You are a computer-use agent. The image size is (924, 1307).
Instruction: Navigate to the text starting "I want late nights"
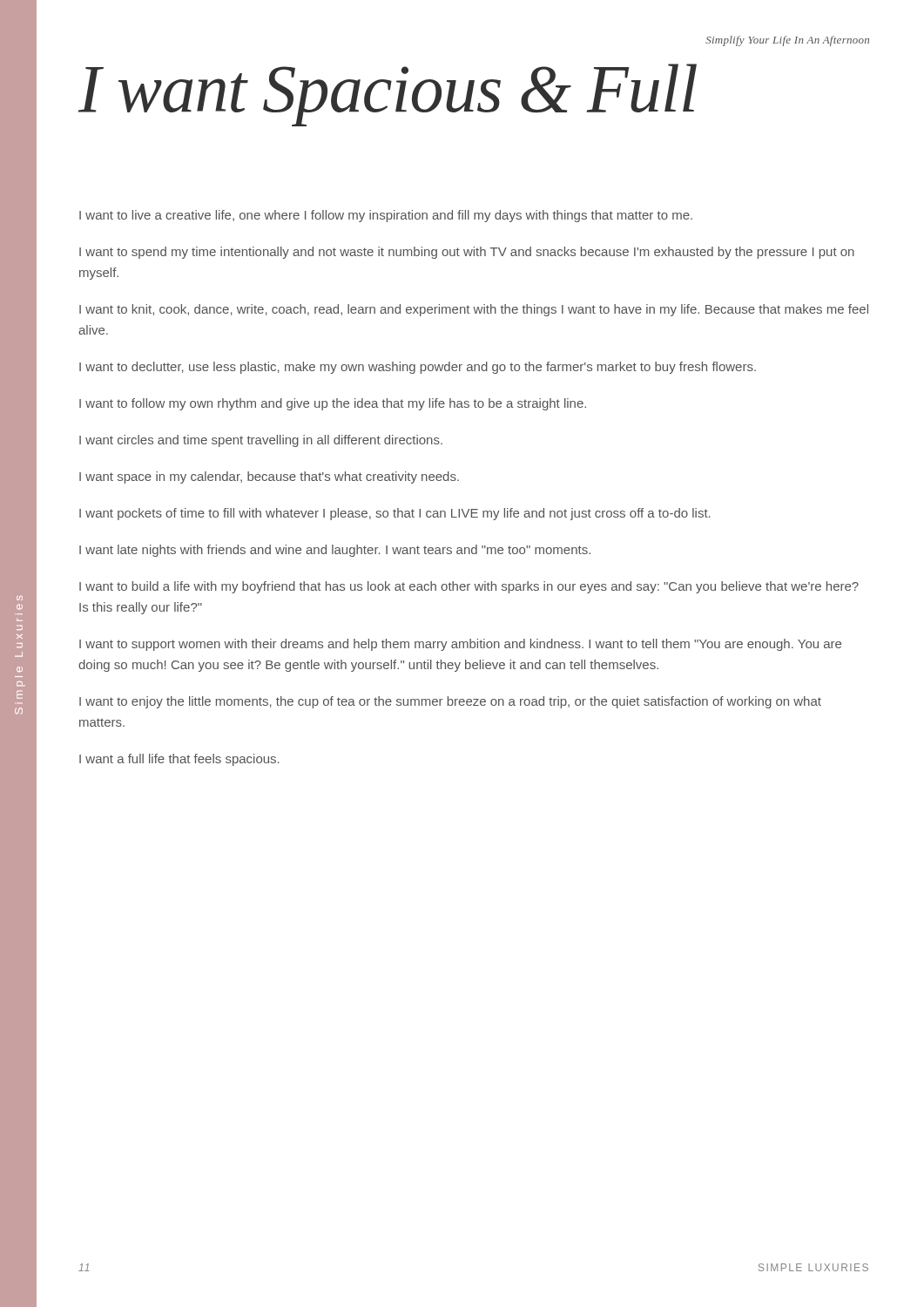pyautogui.click(x=335, y=549)
